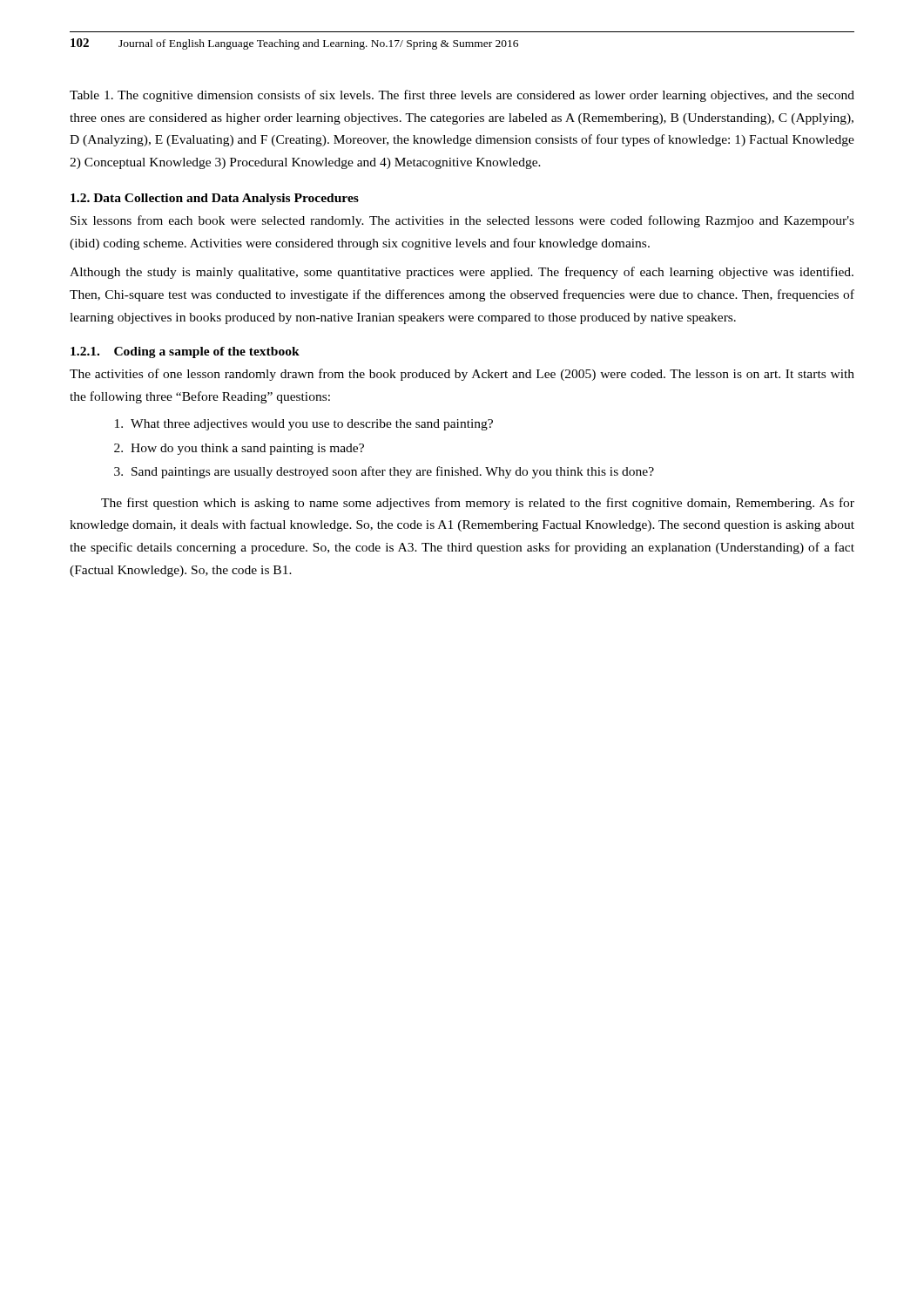
Task: Select the element starting "What three adjectives would"
Action: coord(478,423)
